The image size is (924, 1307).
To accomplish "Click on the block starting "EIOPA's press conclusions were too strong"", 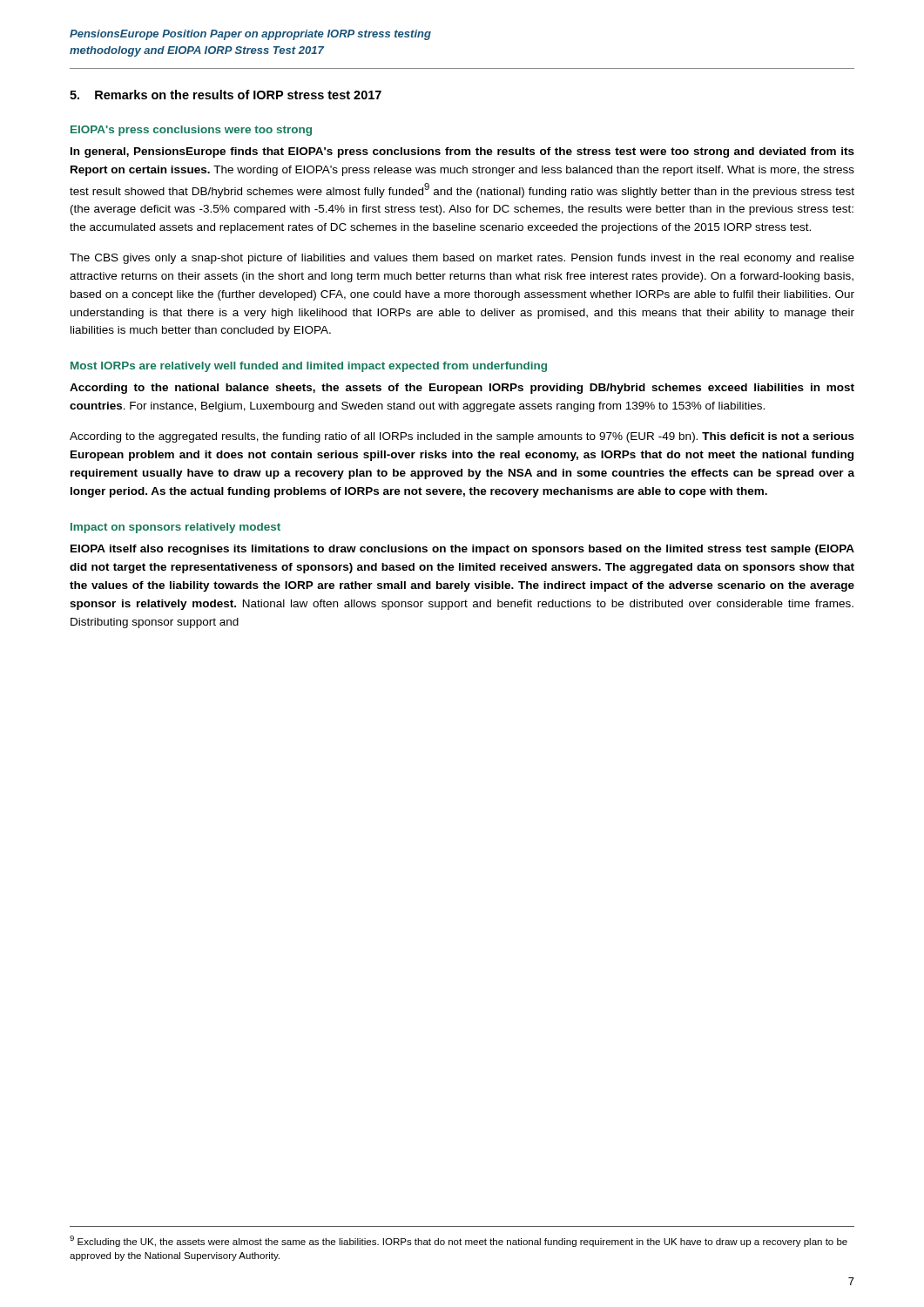I will pyautogui.click(x=191, y=129).
